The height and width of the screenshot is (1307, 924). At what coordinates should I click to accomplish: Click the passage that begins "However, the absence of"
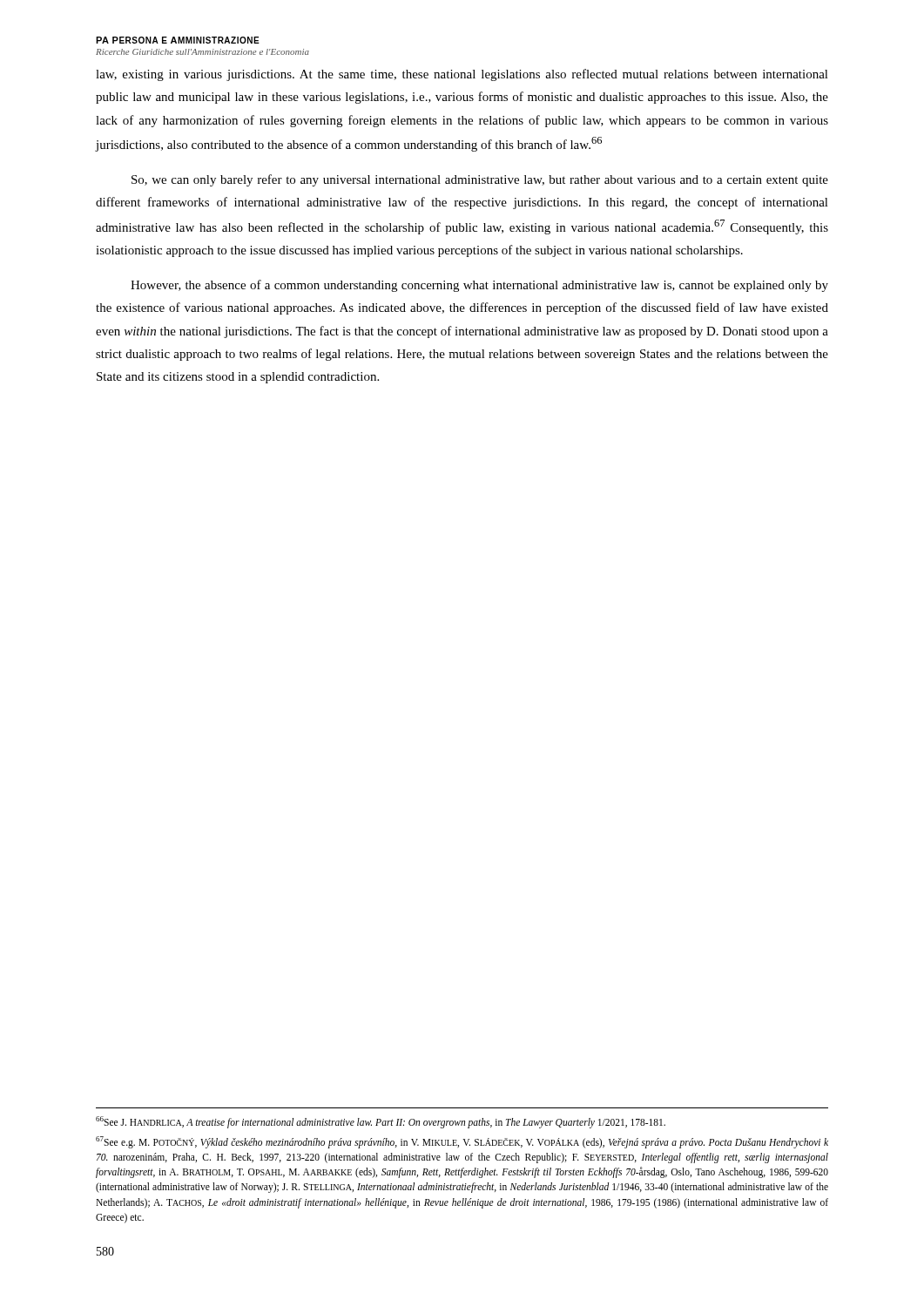[x=462, y=331]
